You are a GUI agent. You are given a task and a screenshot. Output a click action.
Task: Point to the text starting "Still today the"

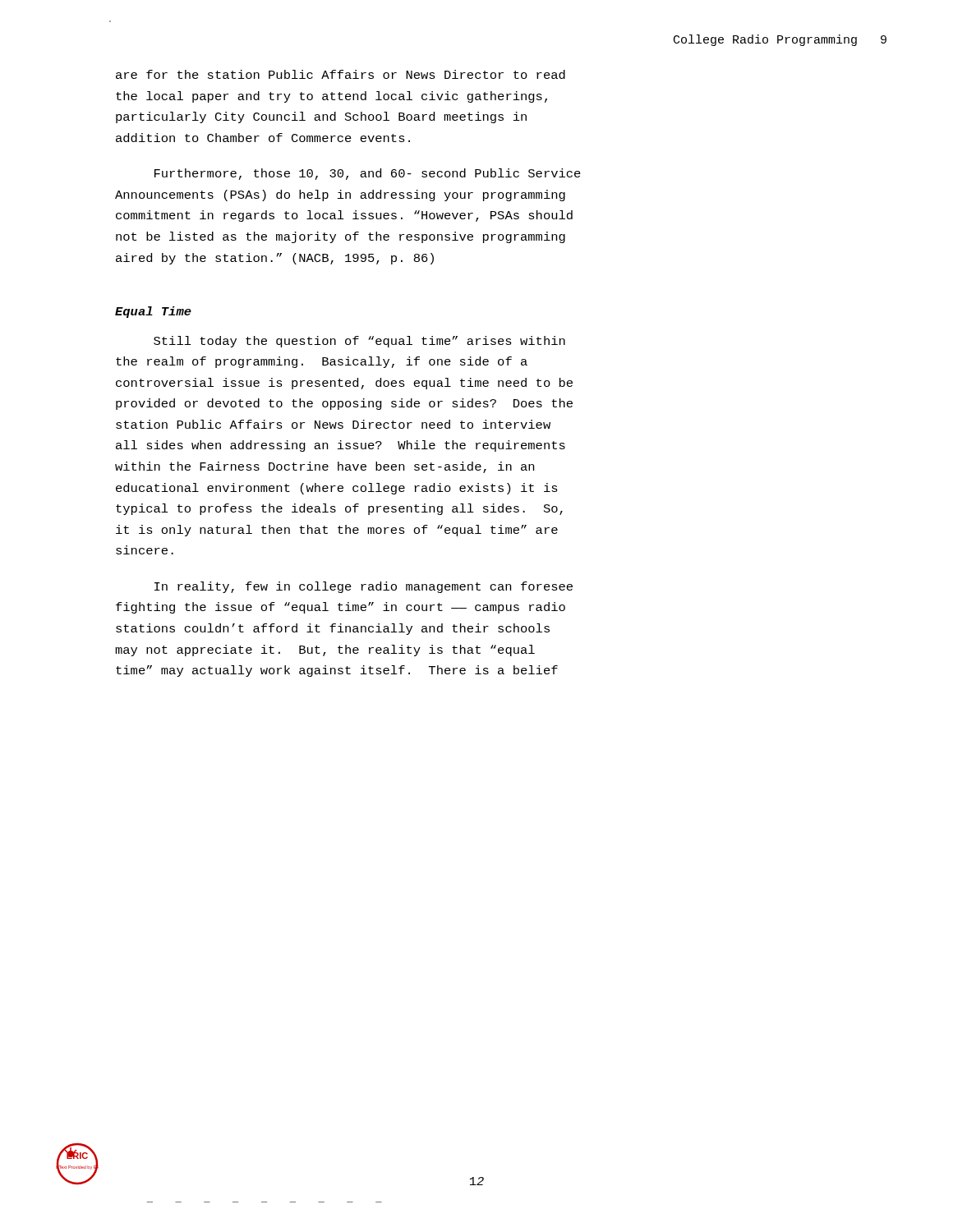tap(344, 446)
